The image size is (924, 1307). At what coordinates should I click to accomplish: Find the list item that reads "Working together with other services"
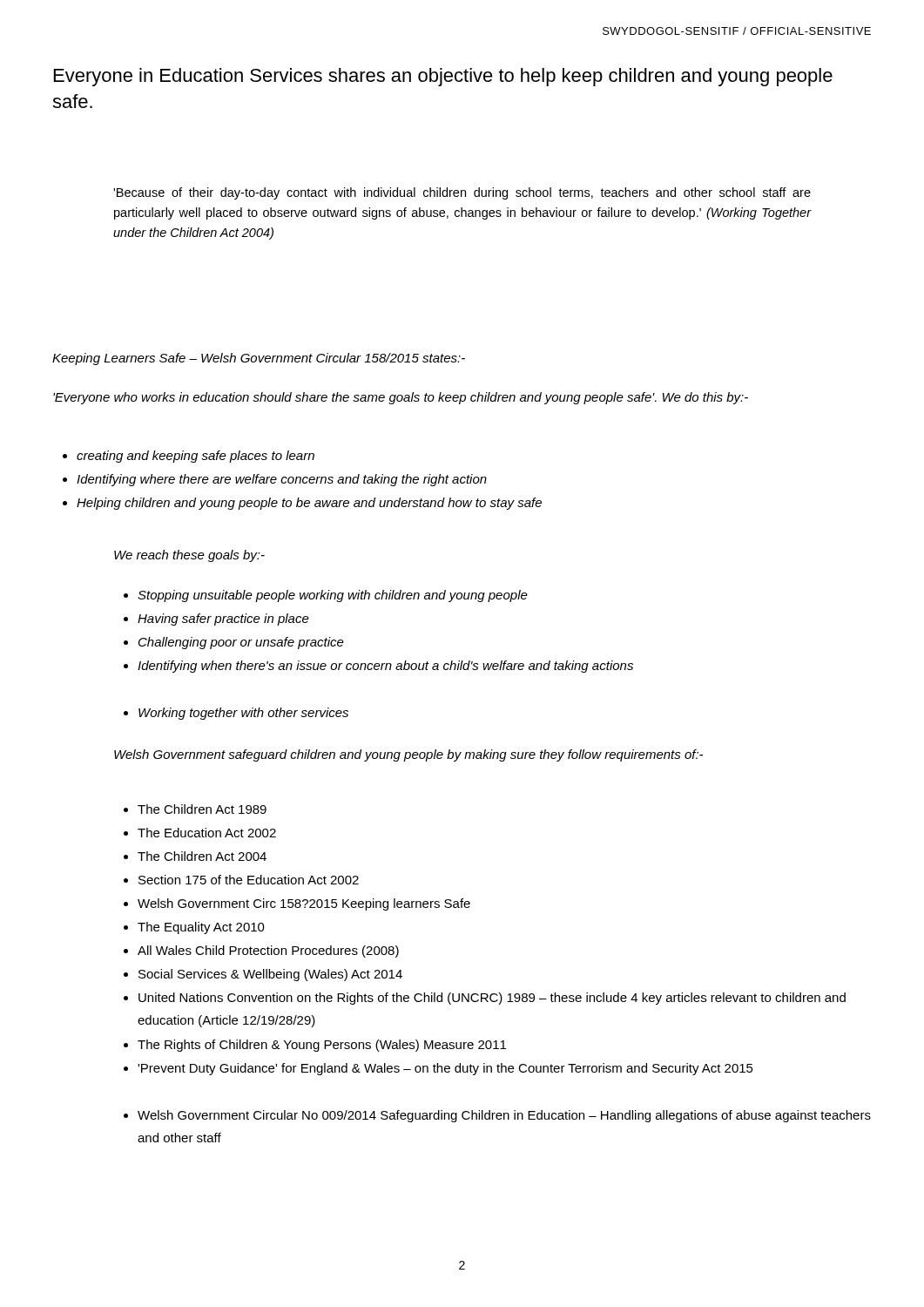236,714
